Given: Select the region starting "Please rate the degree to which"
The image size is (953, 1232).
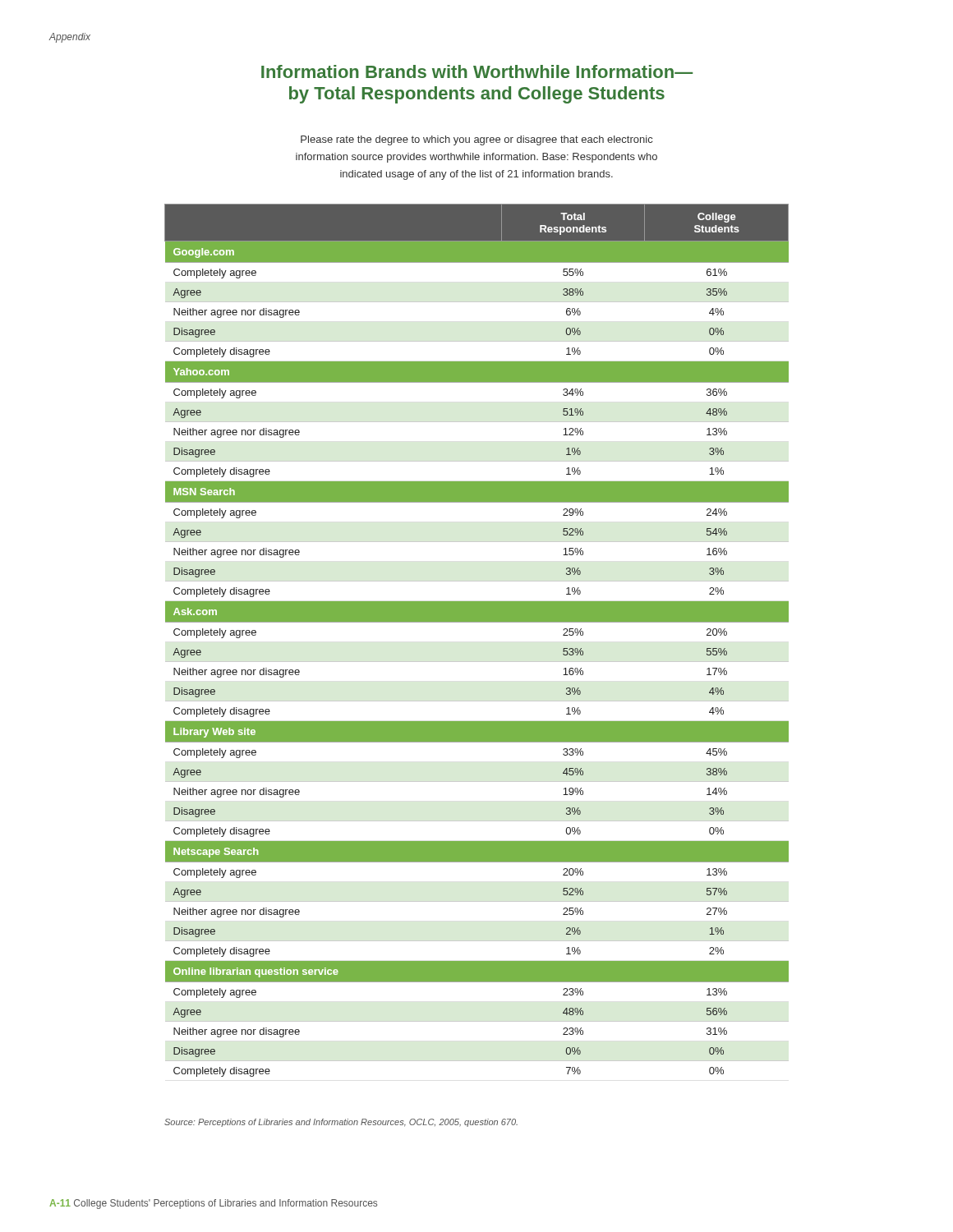Looking at the screenshot, I should click(x=476, y=156).
